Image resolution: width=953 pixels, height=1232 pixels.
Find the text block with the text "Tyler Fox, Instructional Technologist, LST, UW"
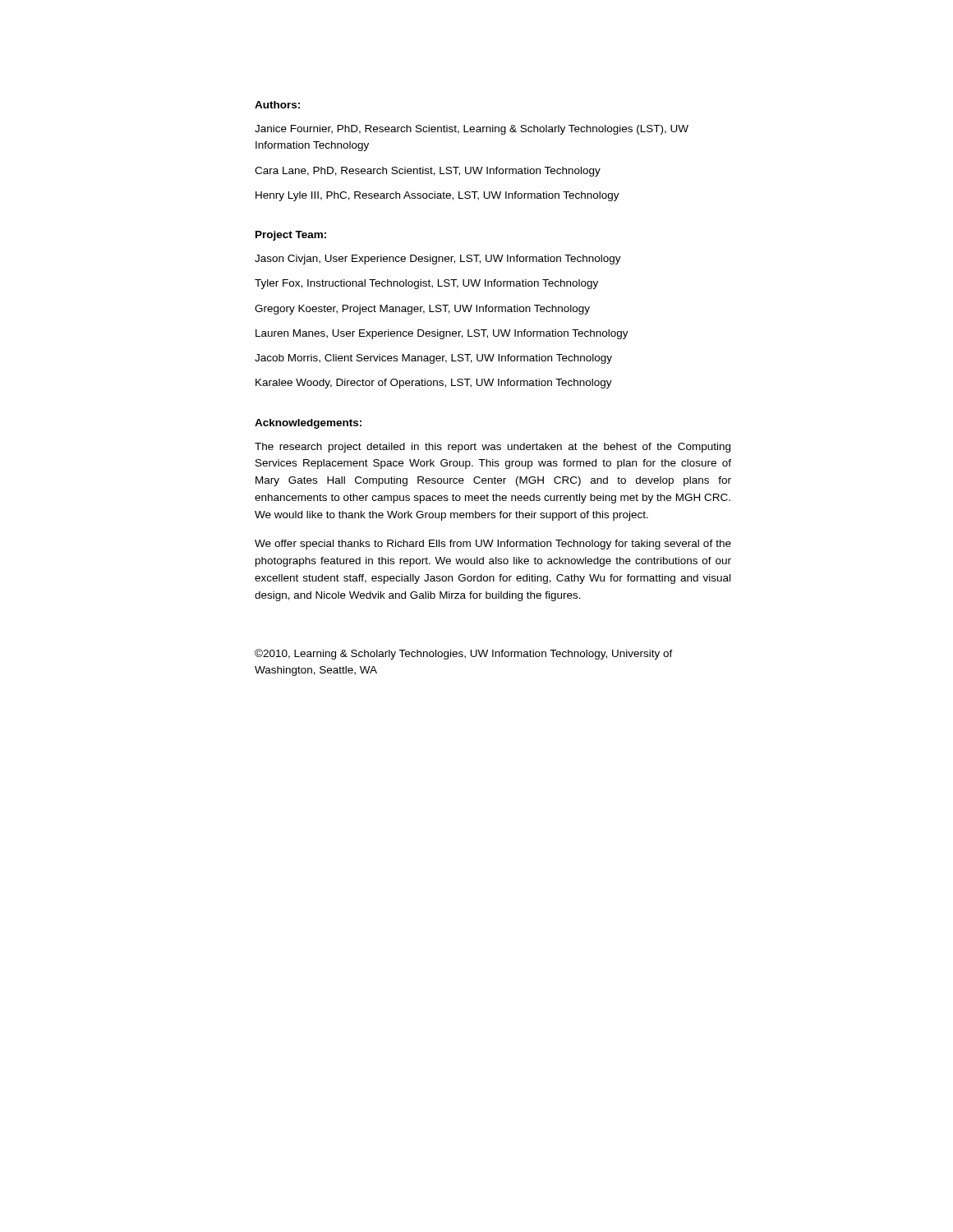click(426, 283)
